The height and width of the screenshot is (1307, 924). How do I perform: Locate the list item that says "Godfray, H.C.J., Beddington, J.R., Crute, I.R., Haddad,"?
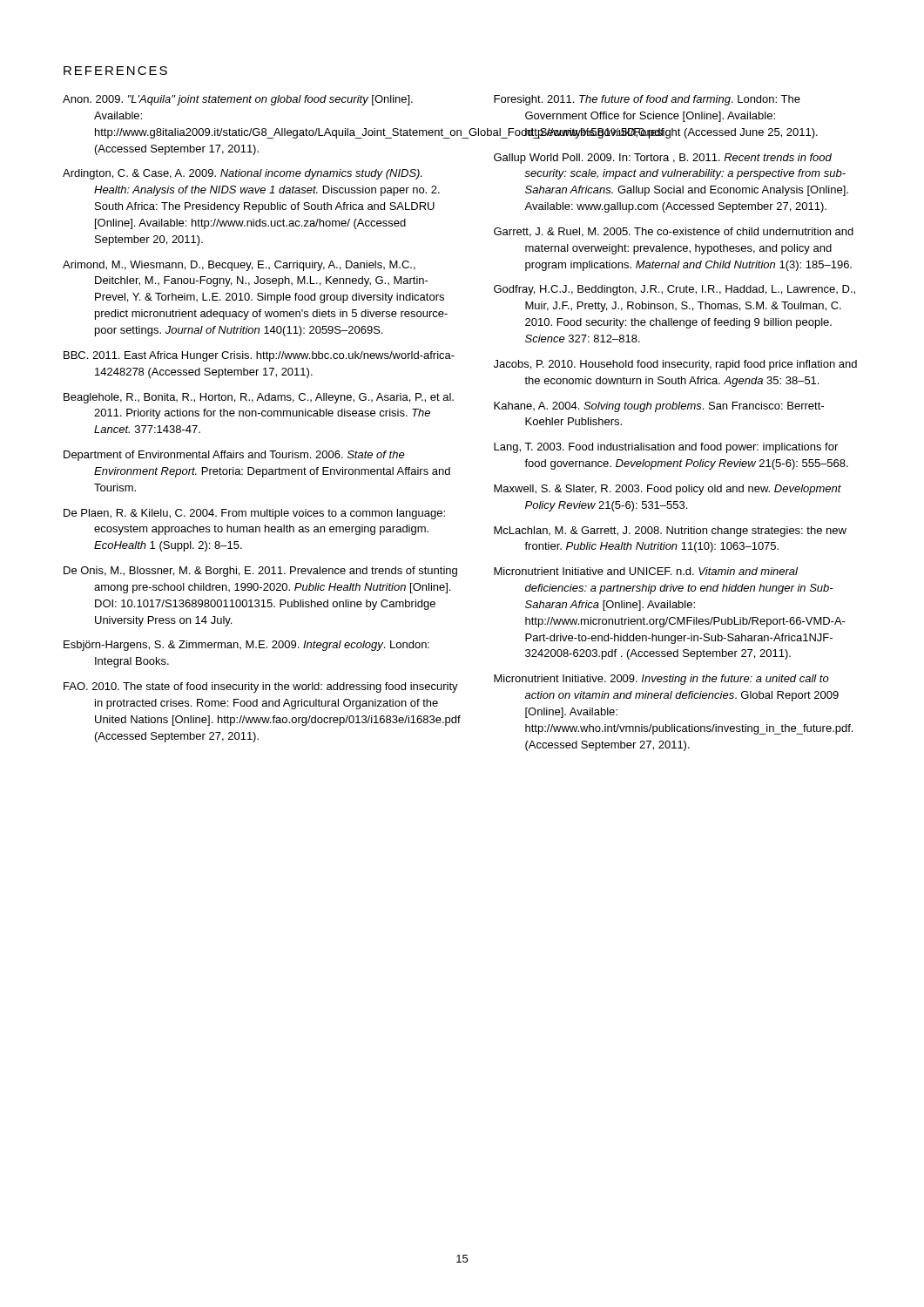coord(675,314)
